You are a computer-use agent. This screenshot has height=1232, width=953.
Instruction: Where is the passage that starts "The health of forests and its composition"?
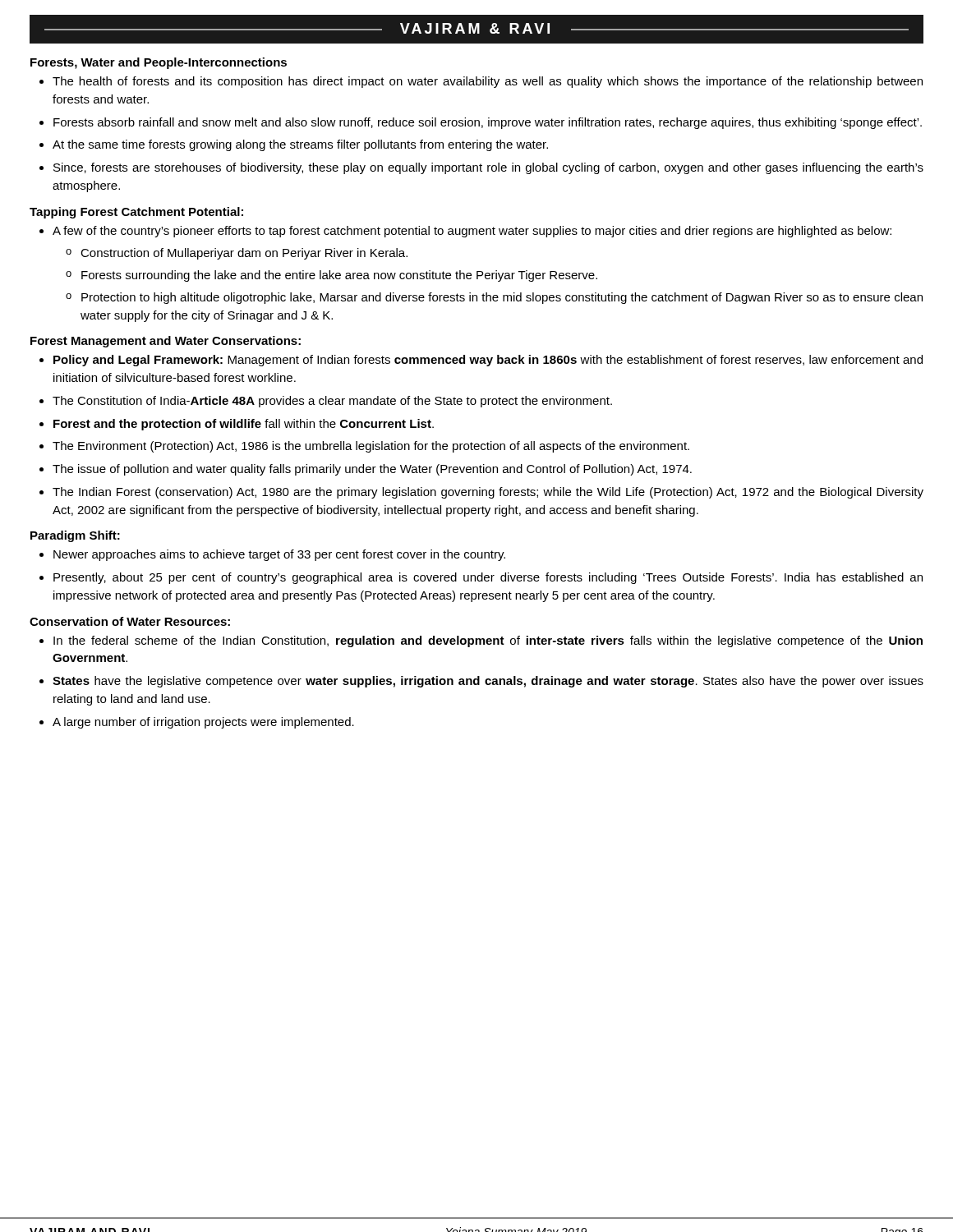coord(488,90)
